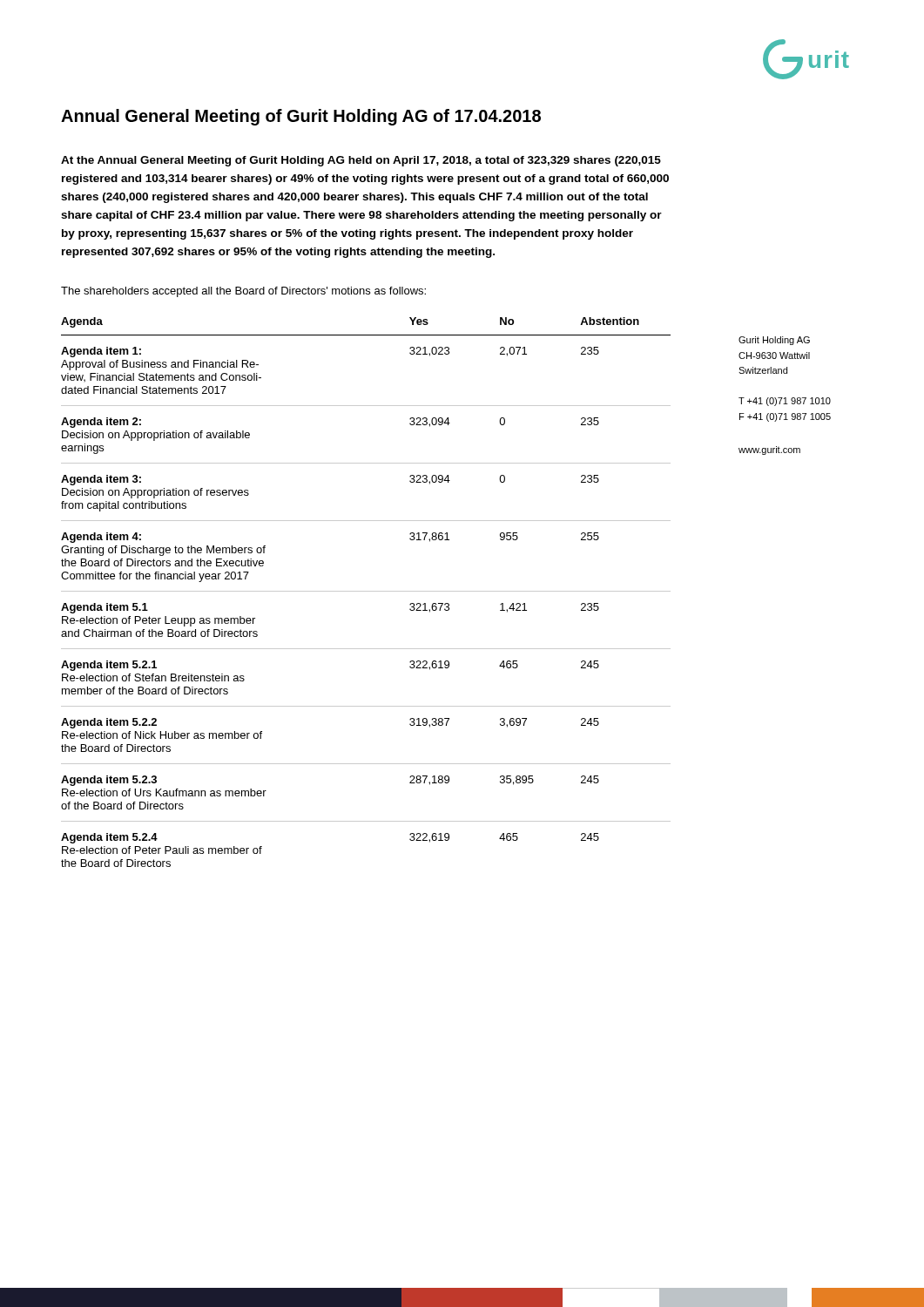Screen dimensions: 1307x924
Task: Locate the text that reads "Gurit Holding AG CH-9630 Wattwil Switzerland"
Action: click(774, 355)
